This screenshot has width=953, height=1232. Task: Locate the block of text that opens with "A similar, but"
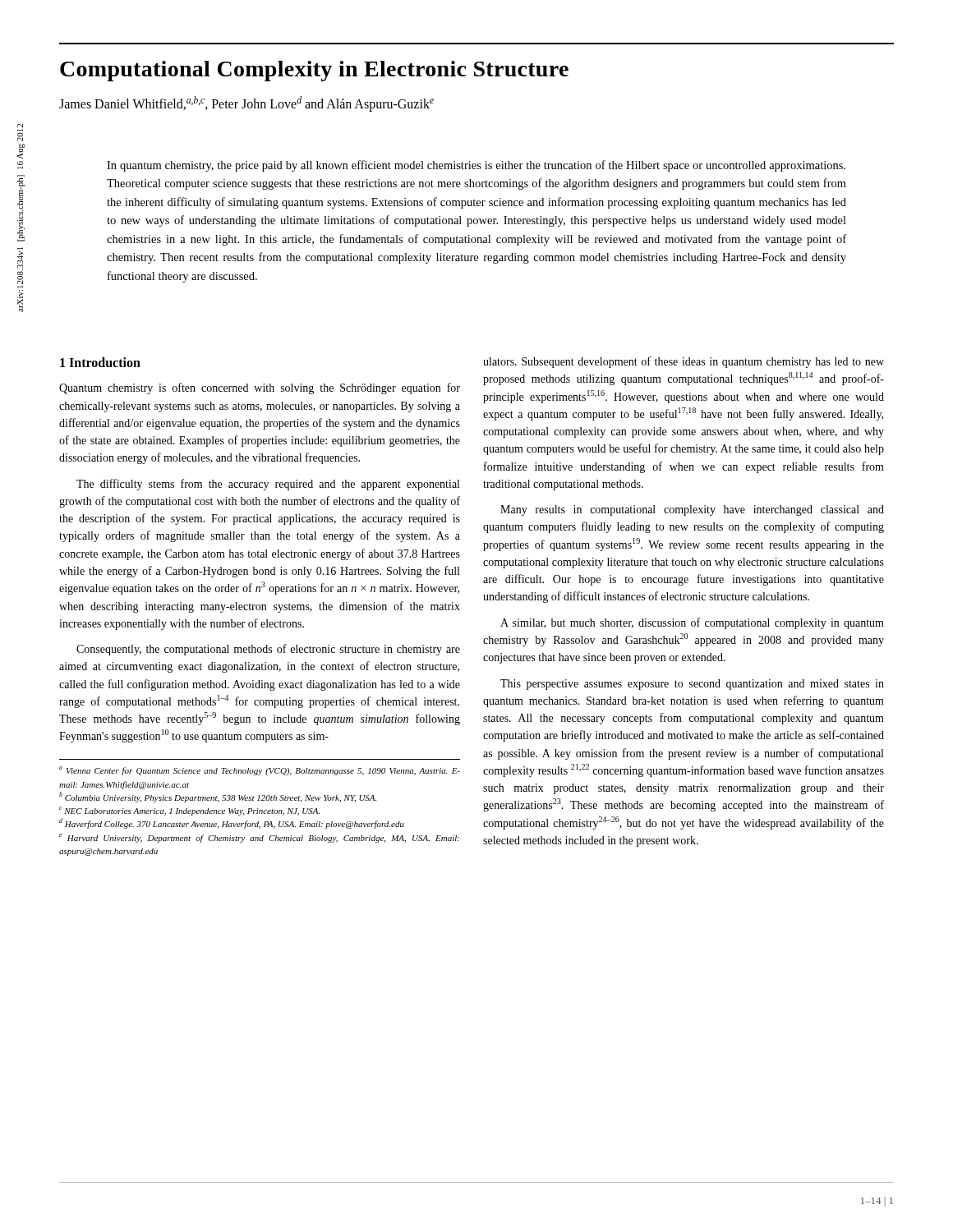coord(684,640)
